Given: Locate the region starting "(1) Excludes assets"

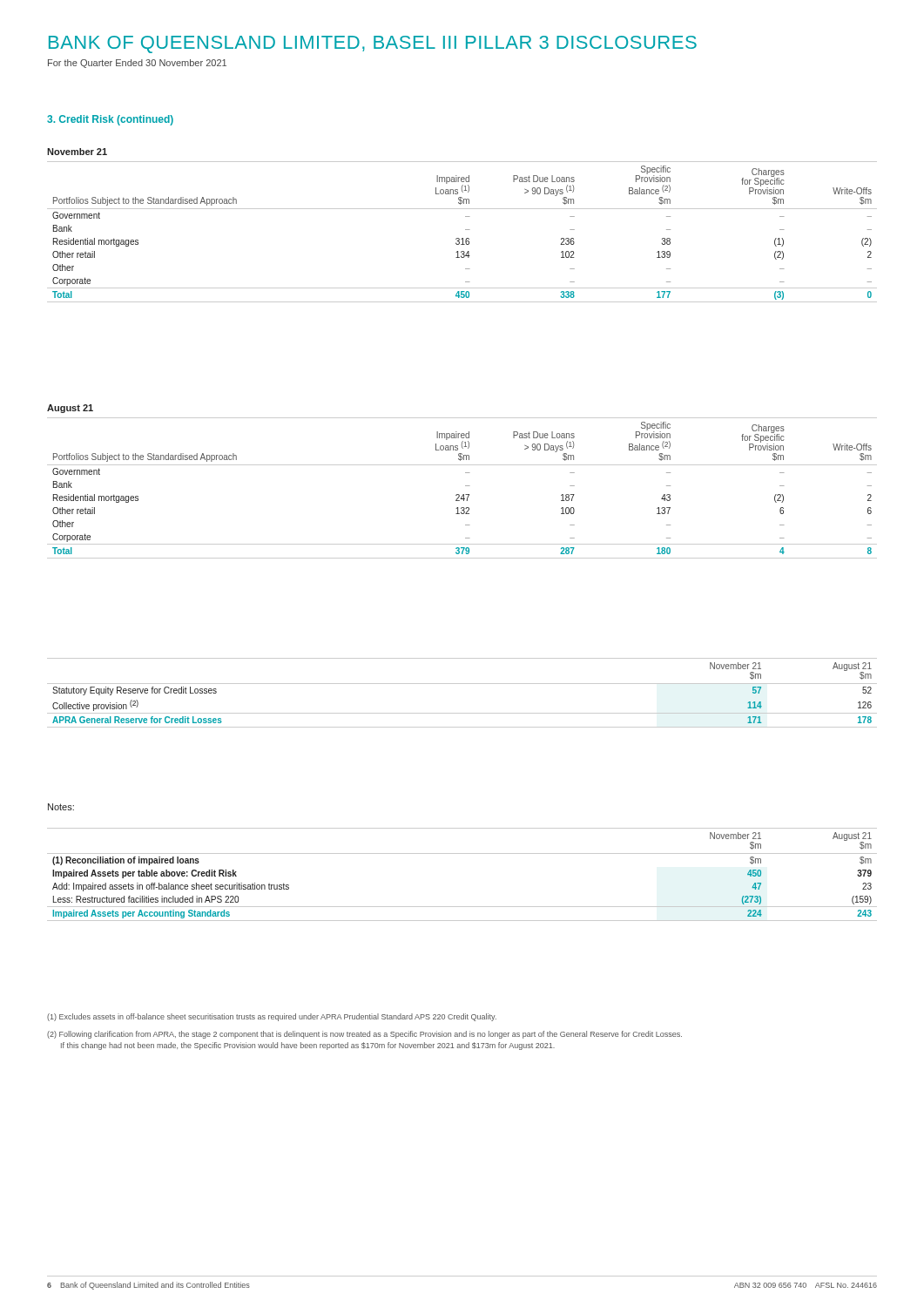Looking at the screenshot, I should click(272, 1017).
